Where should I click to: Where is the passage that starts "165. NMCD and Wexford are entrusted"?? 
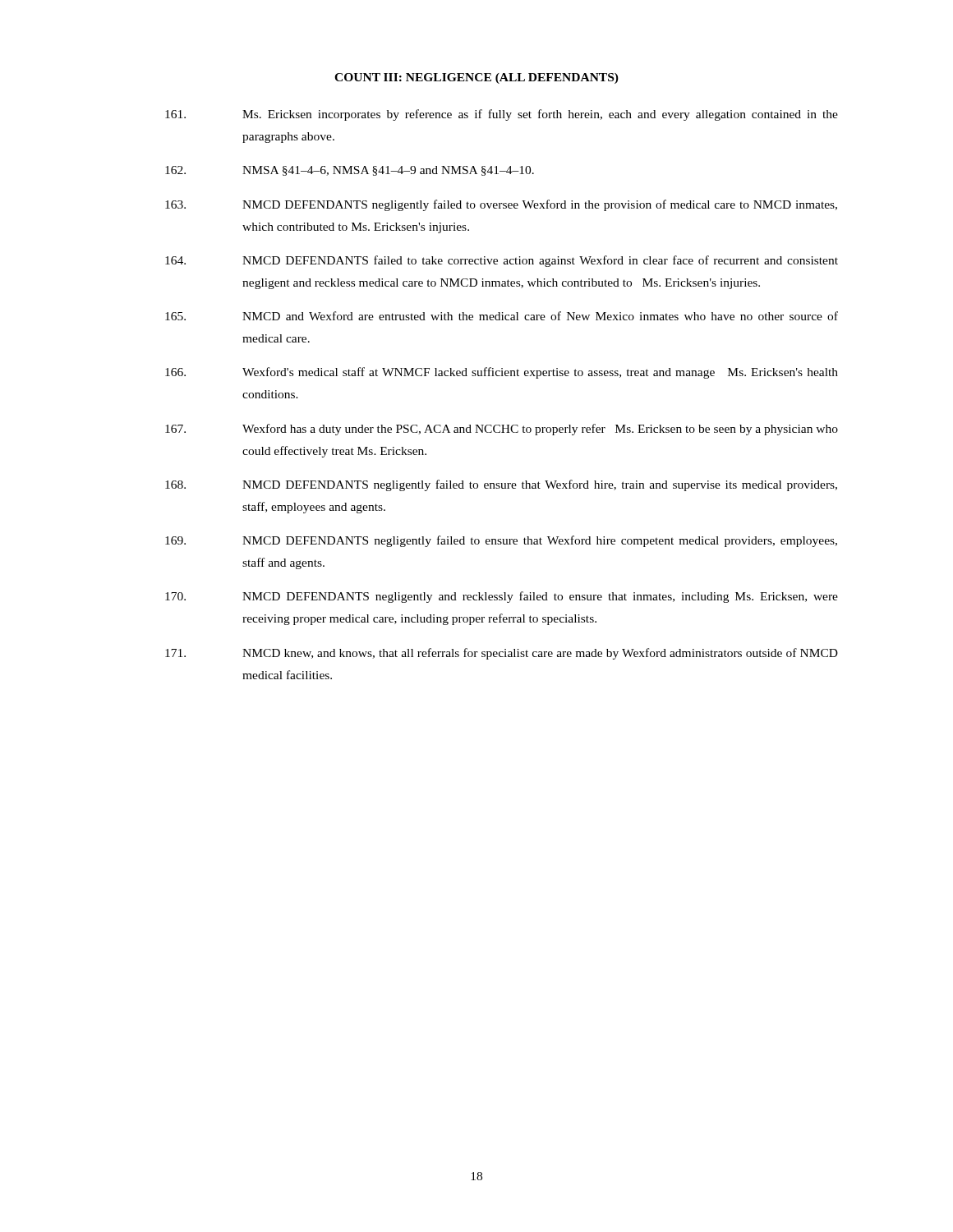click(476, 327)
